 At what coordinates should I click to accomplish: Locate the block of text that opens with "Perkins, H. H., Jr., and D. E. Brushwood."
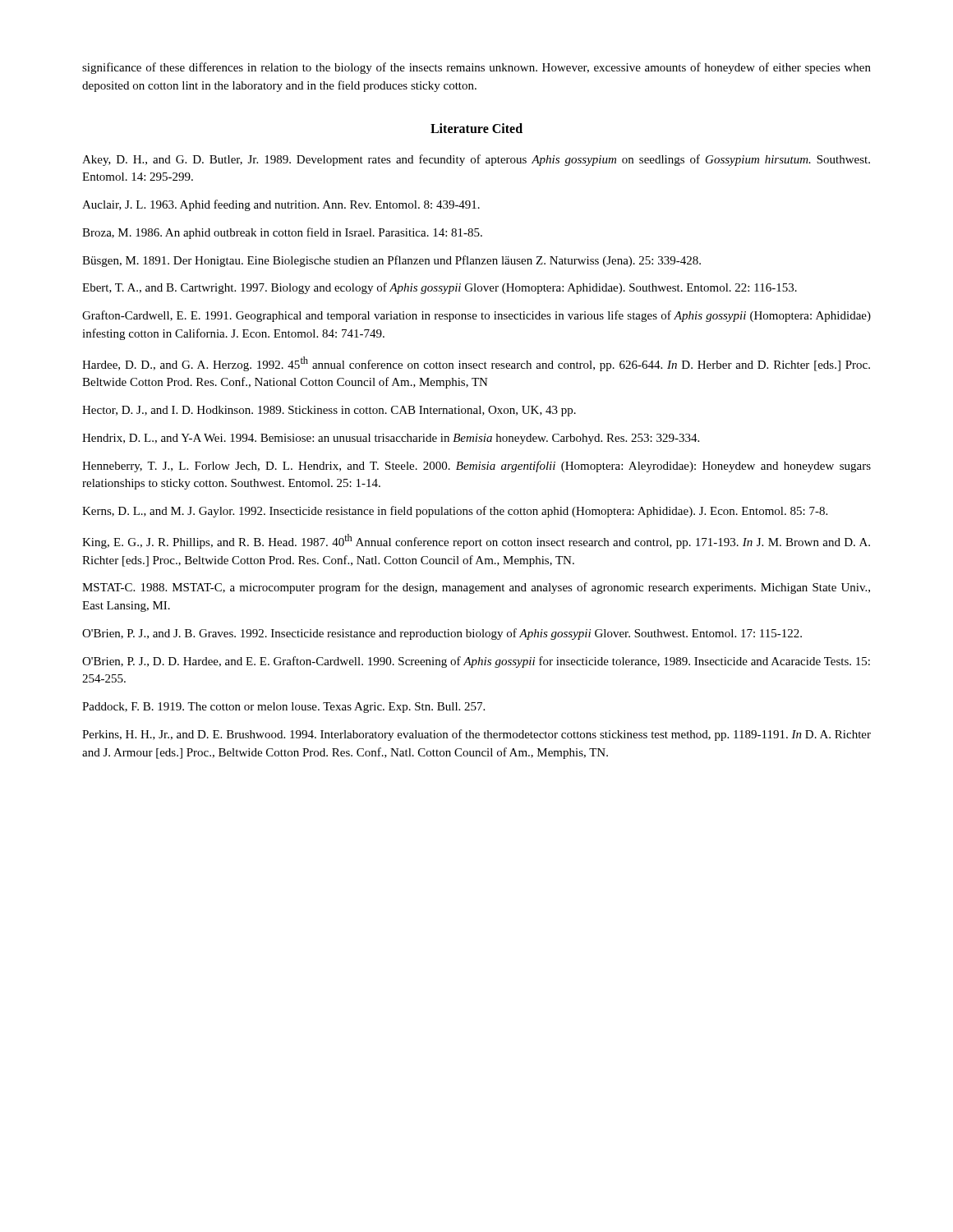pos(476,743)
